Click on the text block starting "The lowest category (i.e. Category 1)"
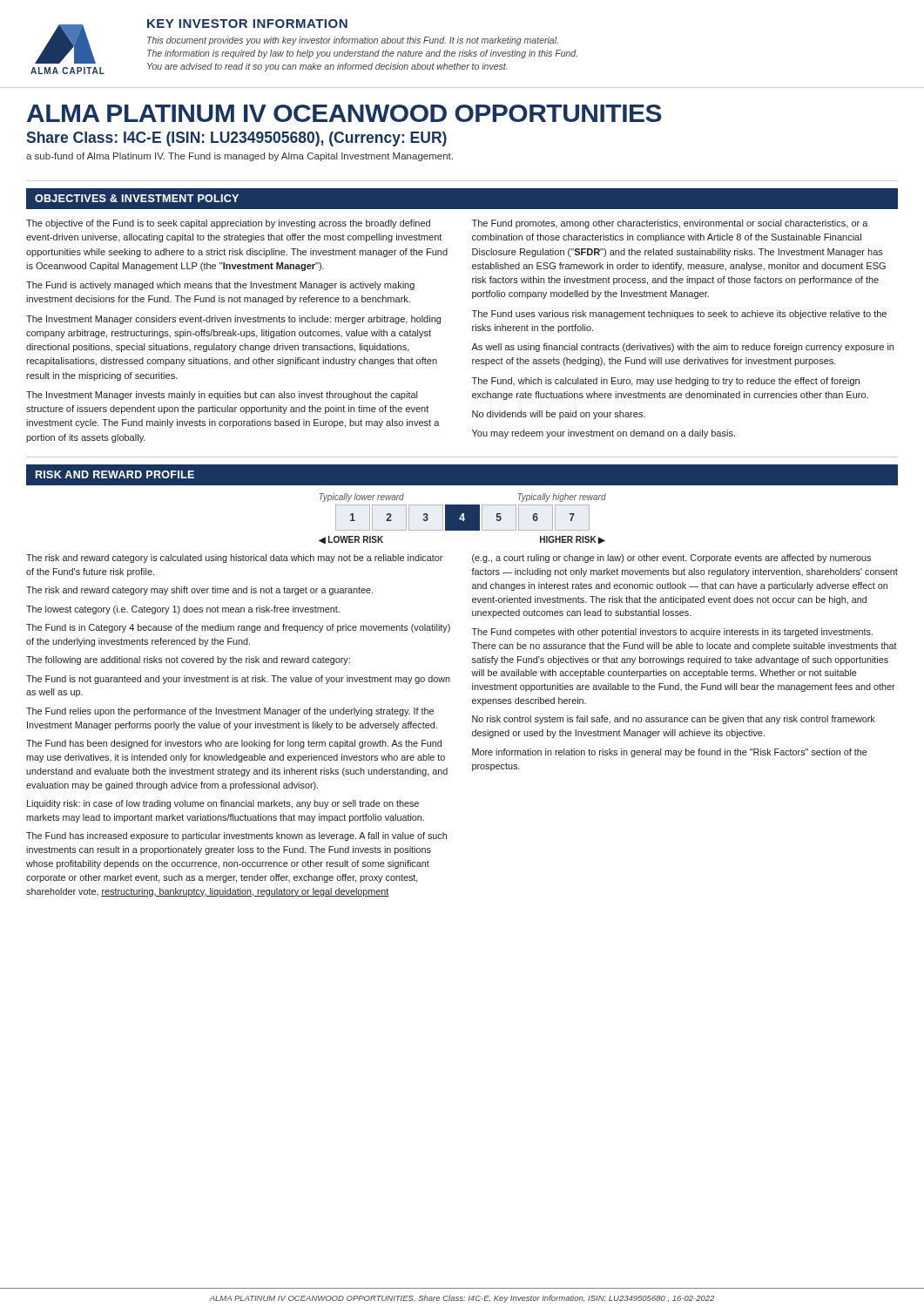This screenshot has height=1307, width=924. (x=183, y=609)
